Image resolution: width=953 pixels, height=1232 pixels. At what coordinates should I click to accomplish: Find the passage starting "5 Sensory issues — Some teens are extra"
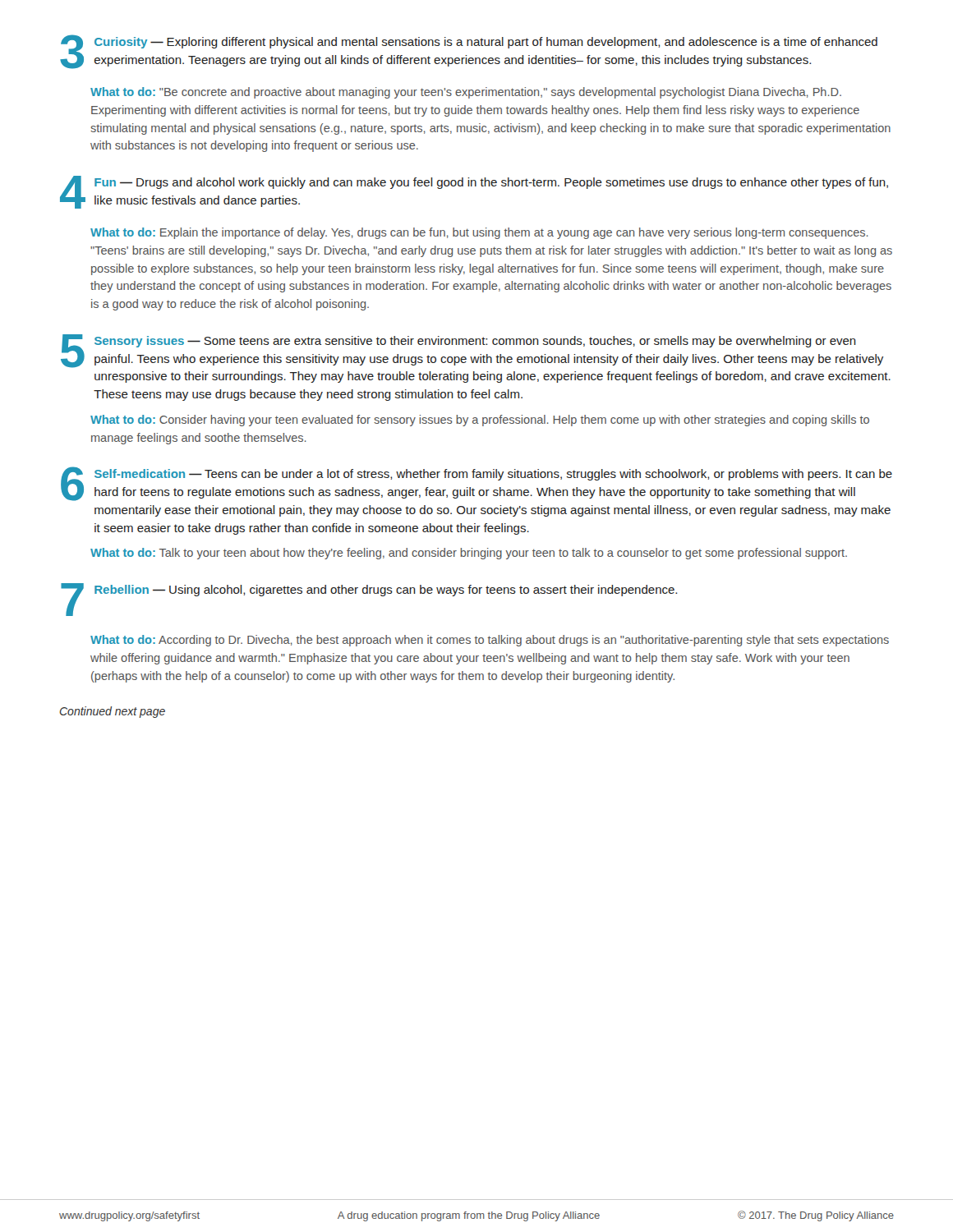click(476, 389)
